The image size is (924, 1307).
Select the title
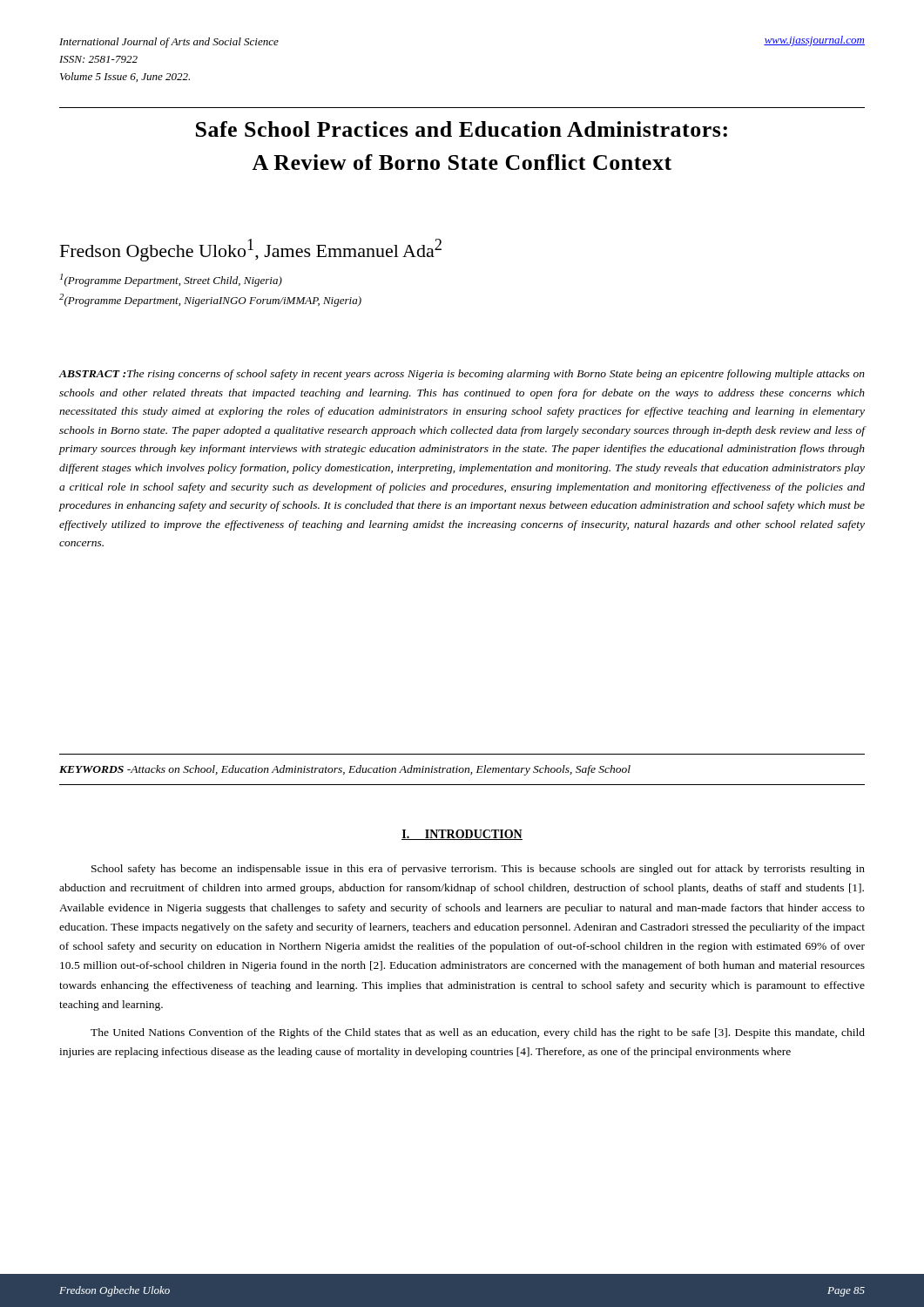tap(462, 146)
